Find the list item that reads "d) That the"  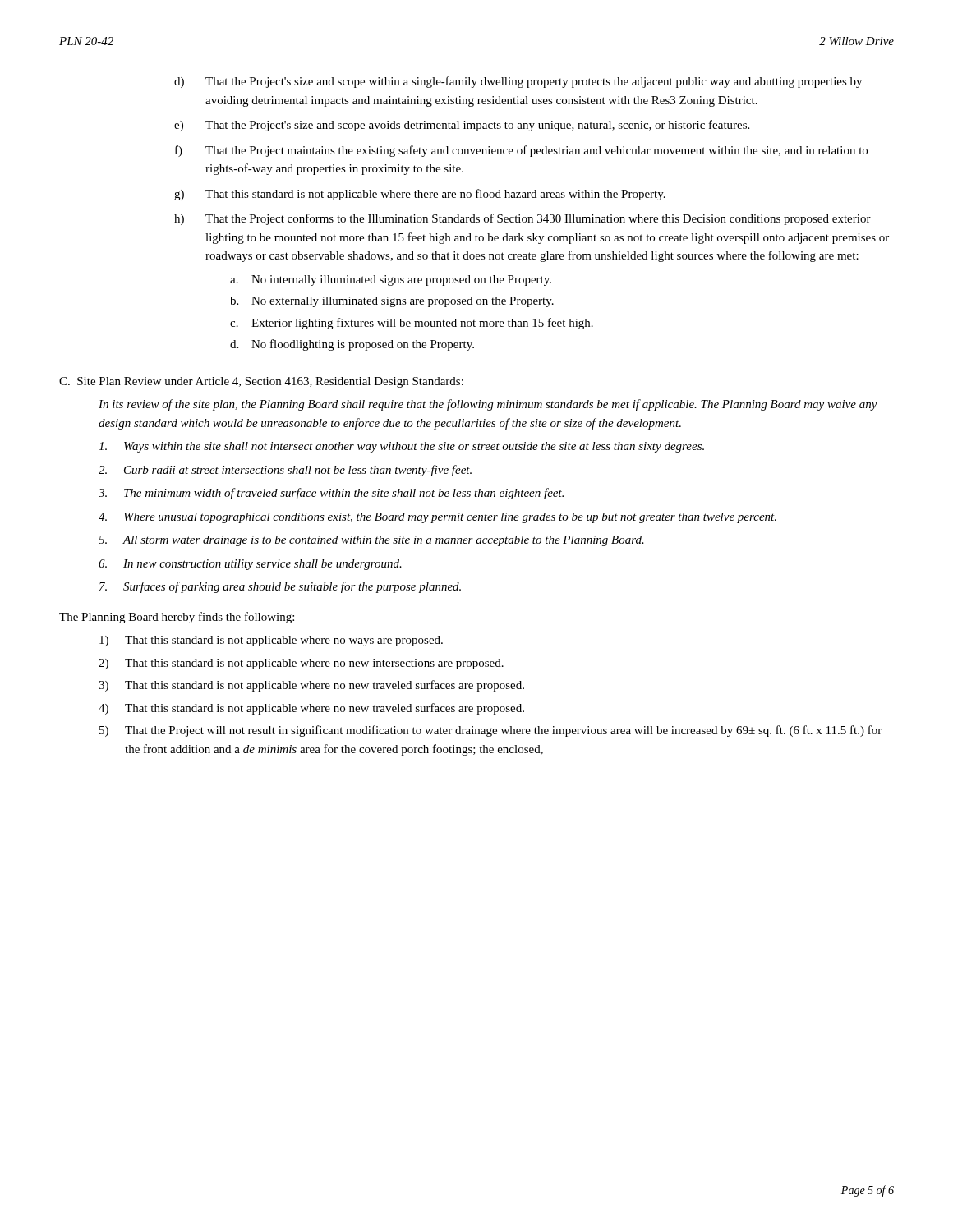coord(534,91)
